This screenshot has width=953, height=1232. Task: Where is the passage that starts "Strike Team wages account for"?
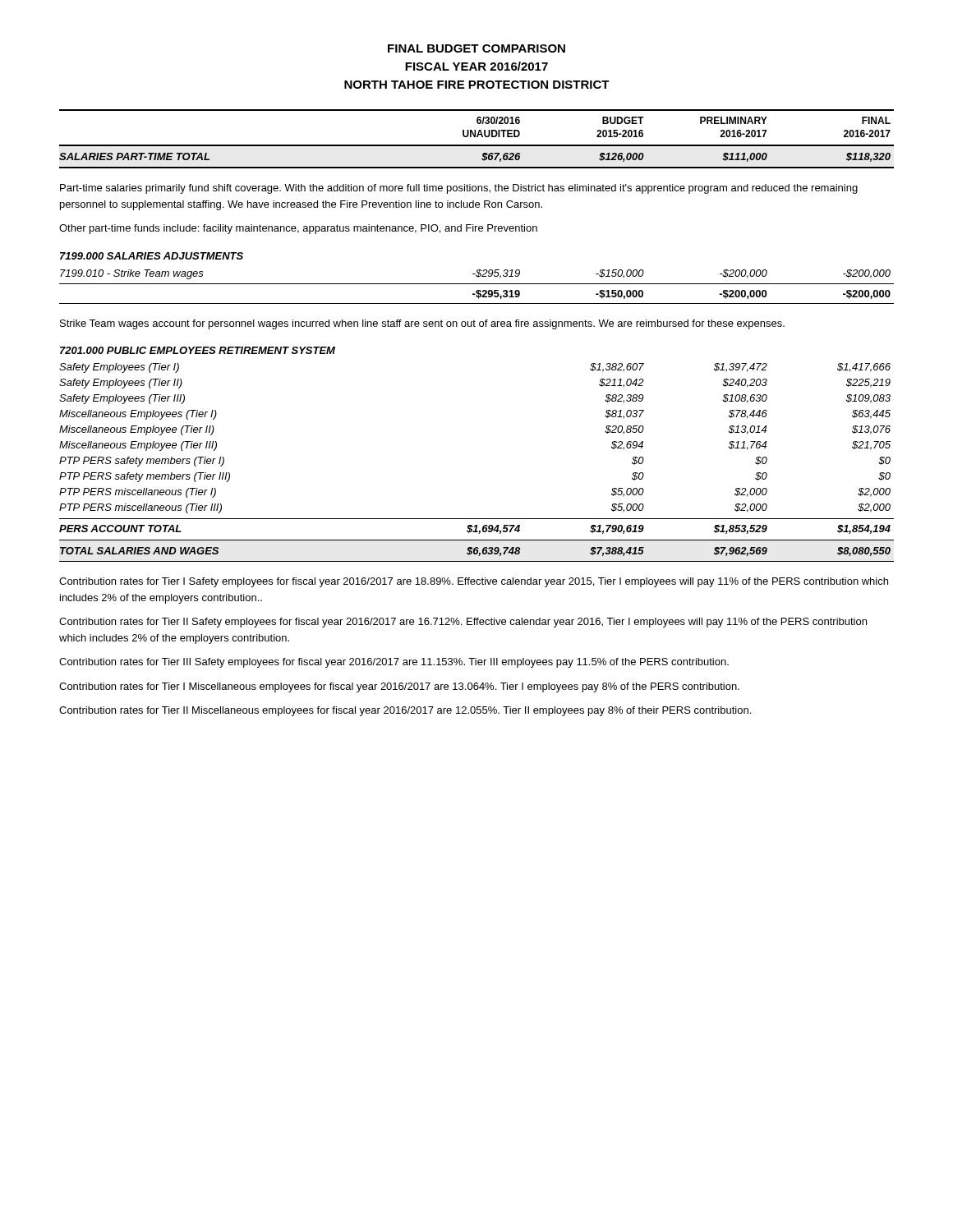click(x=422, y=323)
